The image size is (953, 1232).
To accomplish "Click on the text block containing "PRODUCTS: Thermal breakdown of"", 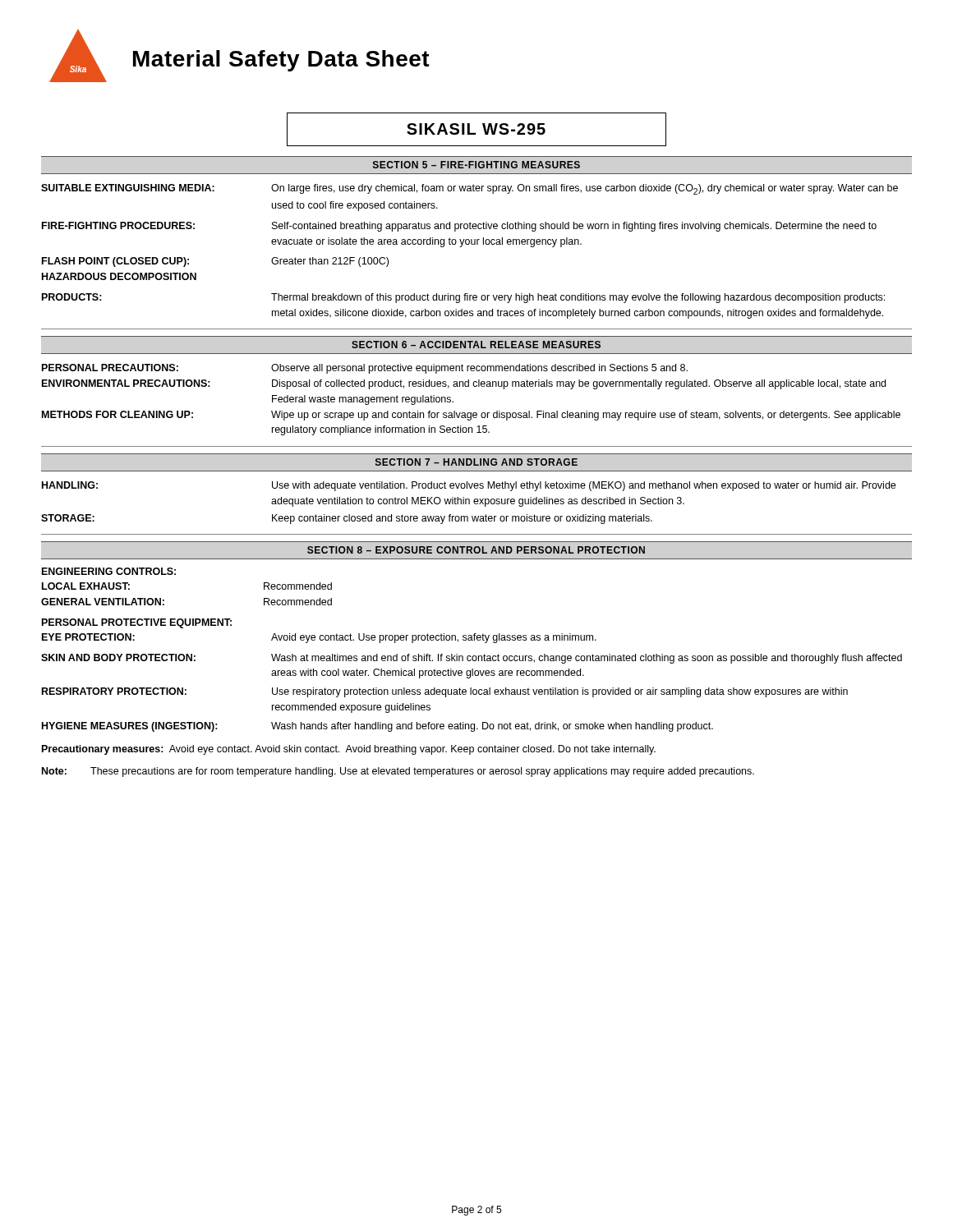I will tap(476, 305).
